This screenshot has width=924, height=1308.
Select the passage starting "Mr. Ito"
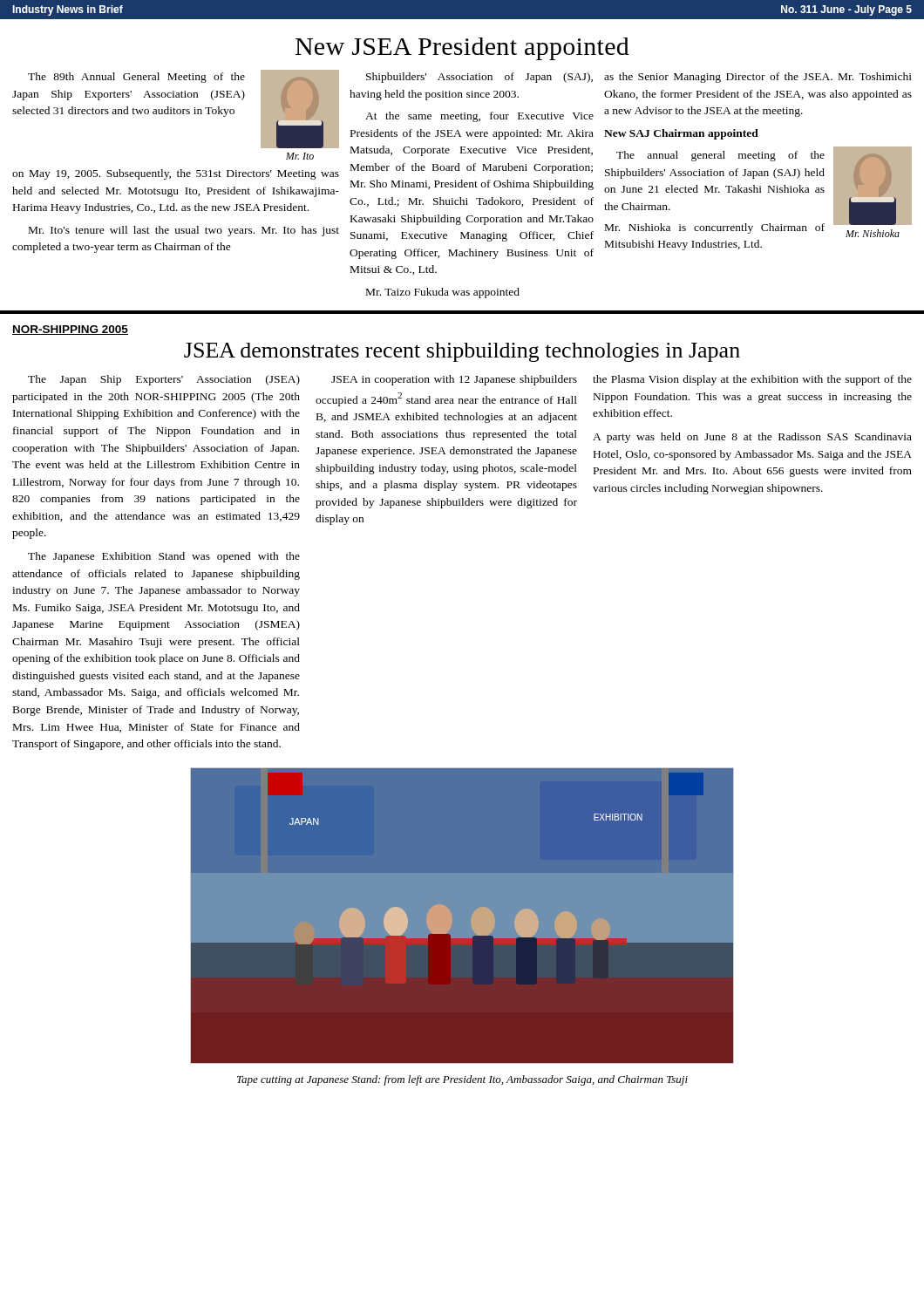300,156
